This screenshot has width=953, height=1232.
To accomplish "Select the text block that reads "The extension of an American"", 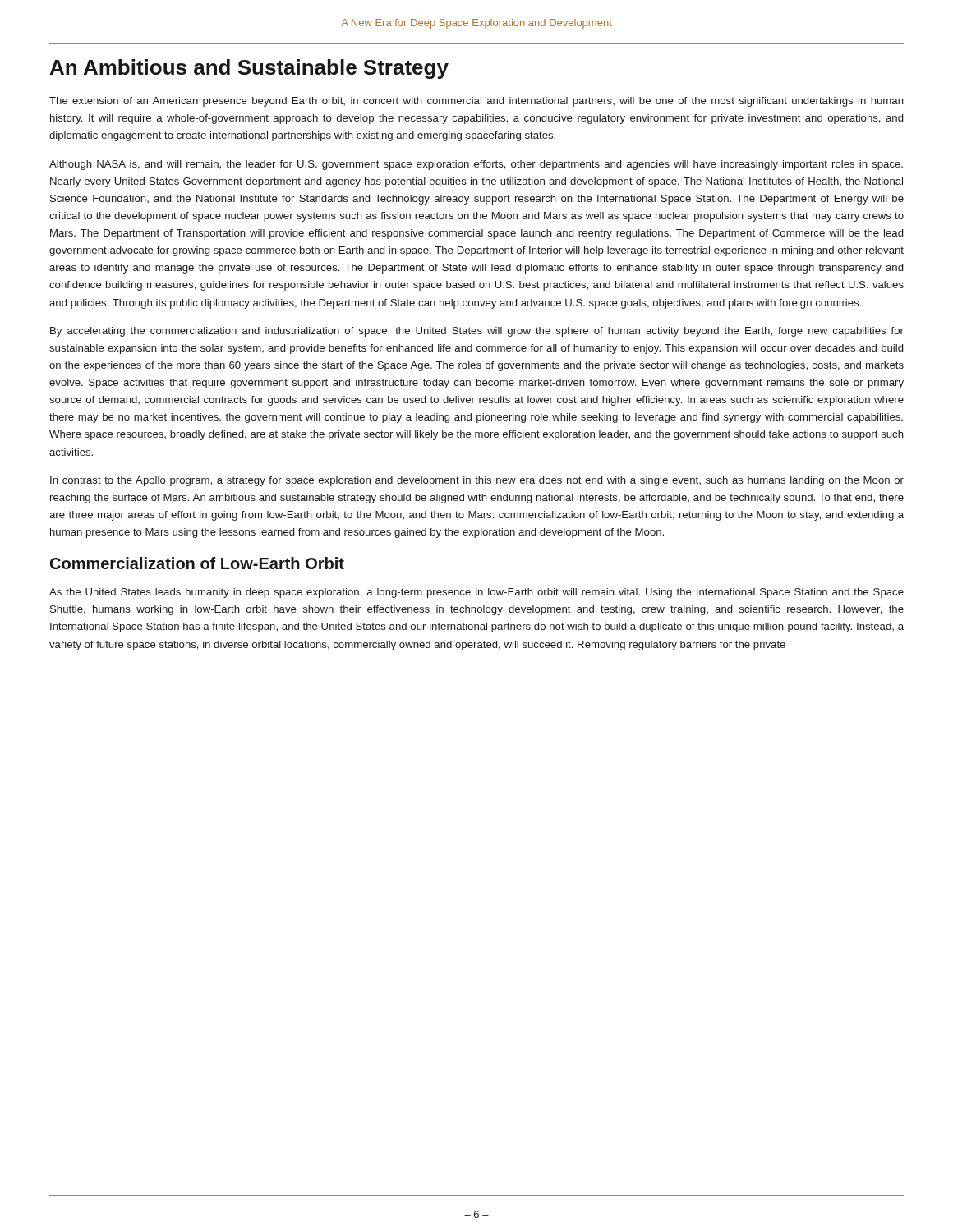I will pyautogui.click(x=476, y=118).
